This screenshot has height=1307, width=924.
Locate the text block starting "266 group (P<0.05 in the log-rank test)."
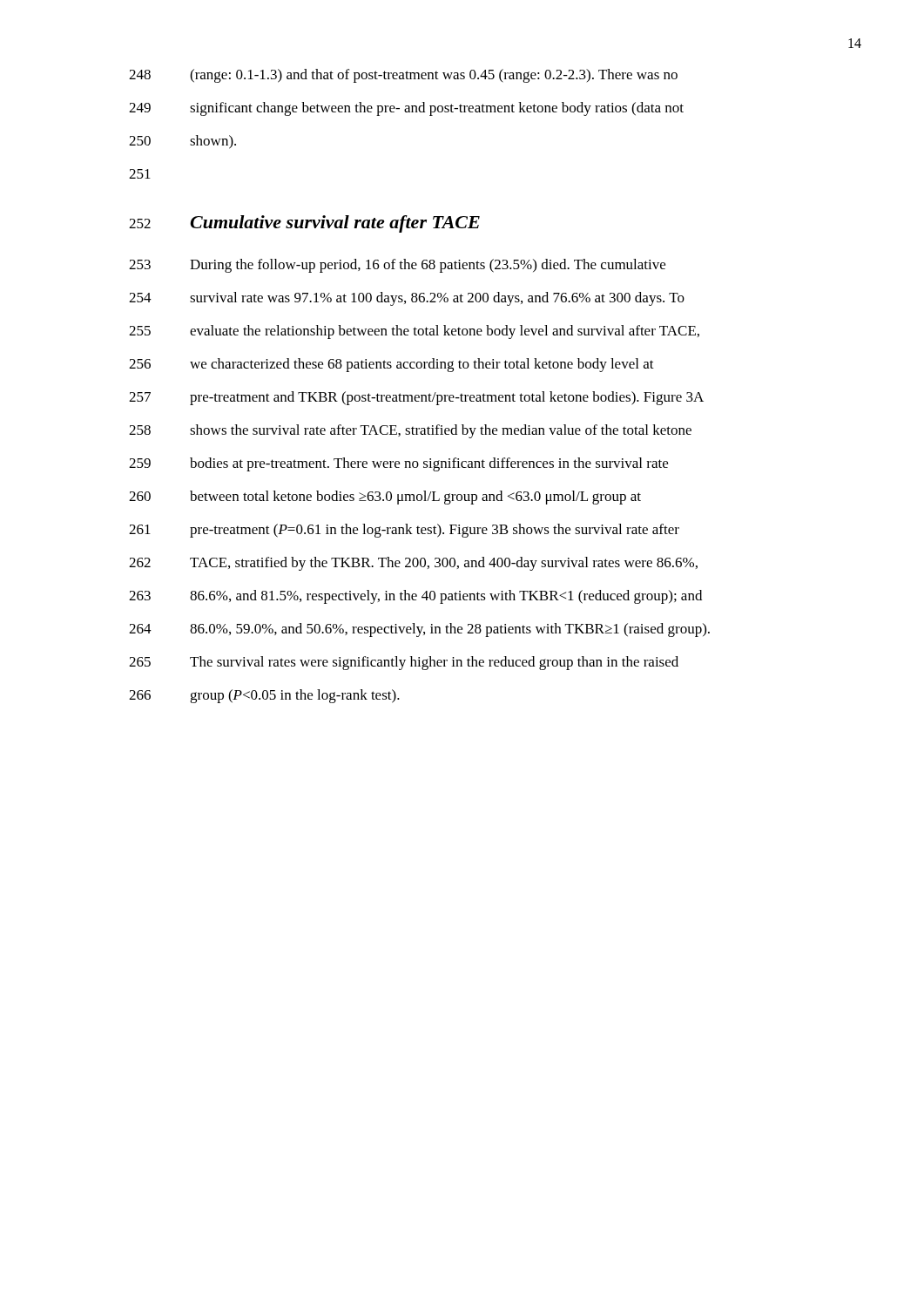point(264,696)
